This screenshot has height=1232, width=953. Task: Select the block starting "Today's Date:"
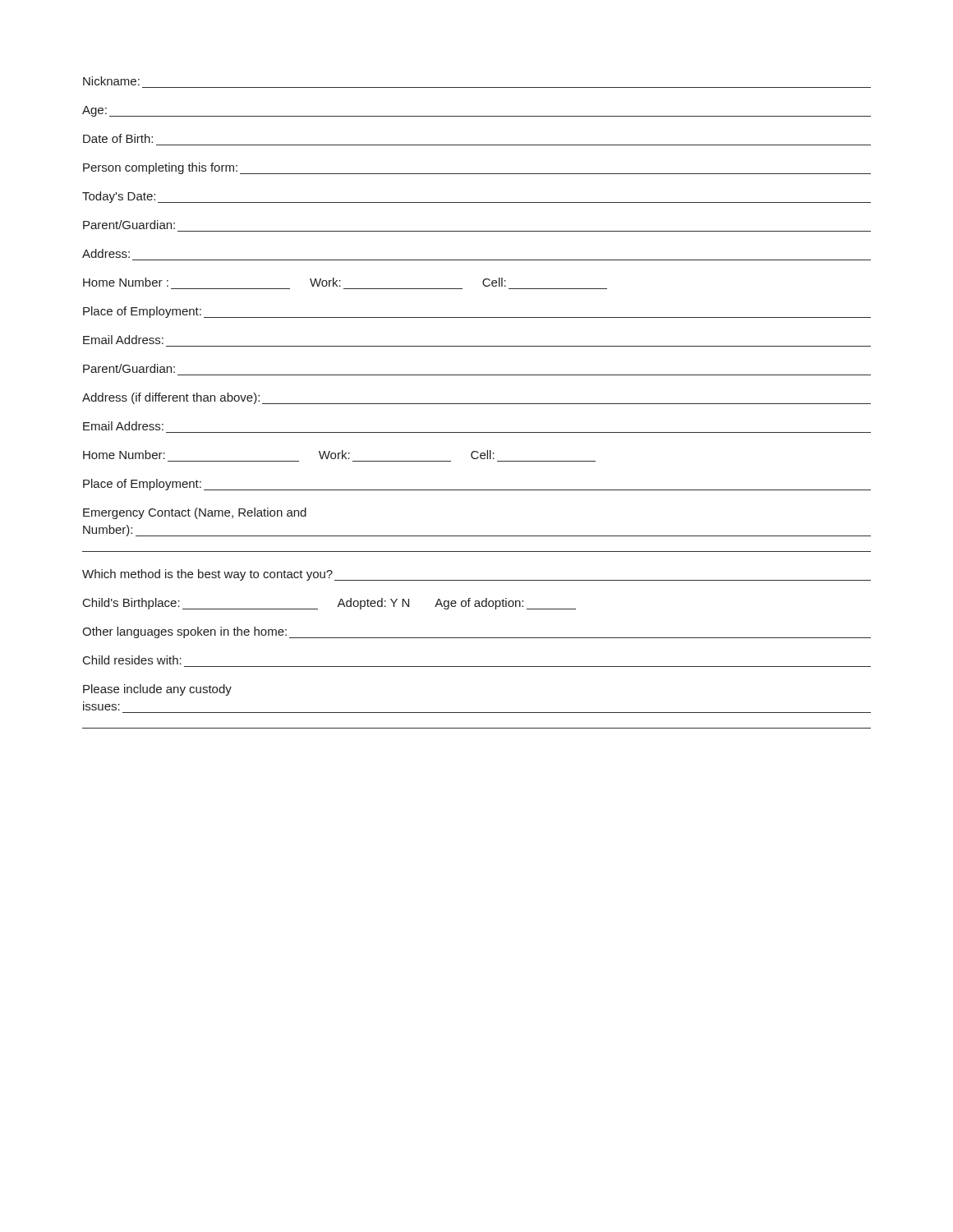point(476,196)
